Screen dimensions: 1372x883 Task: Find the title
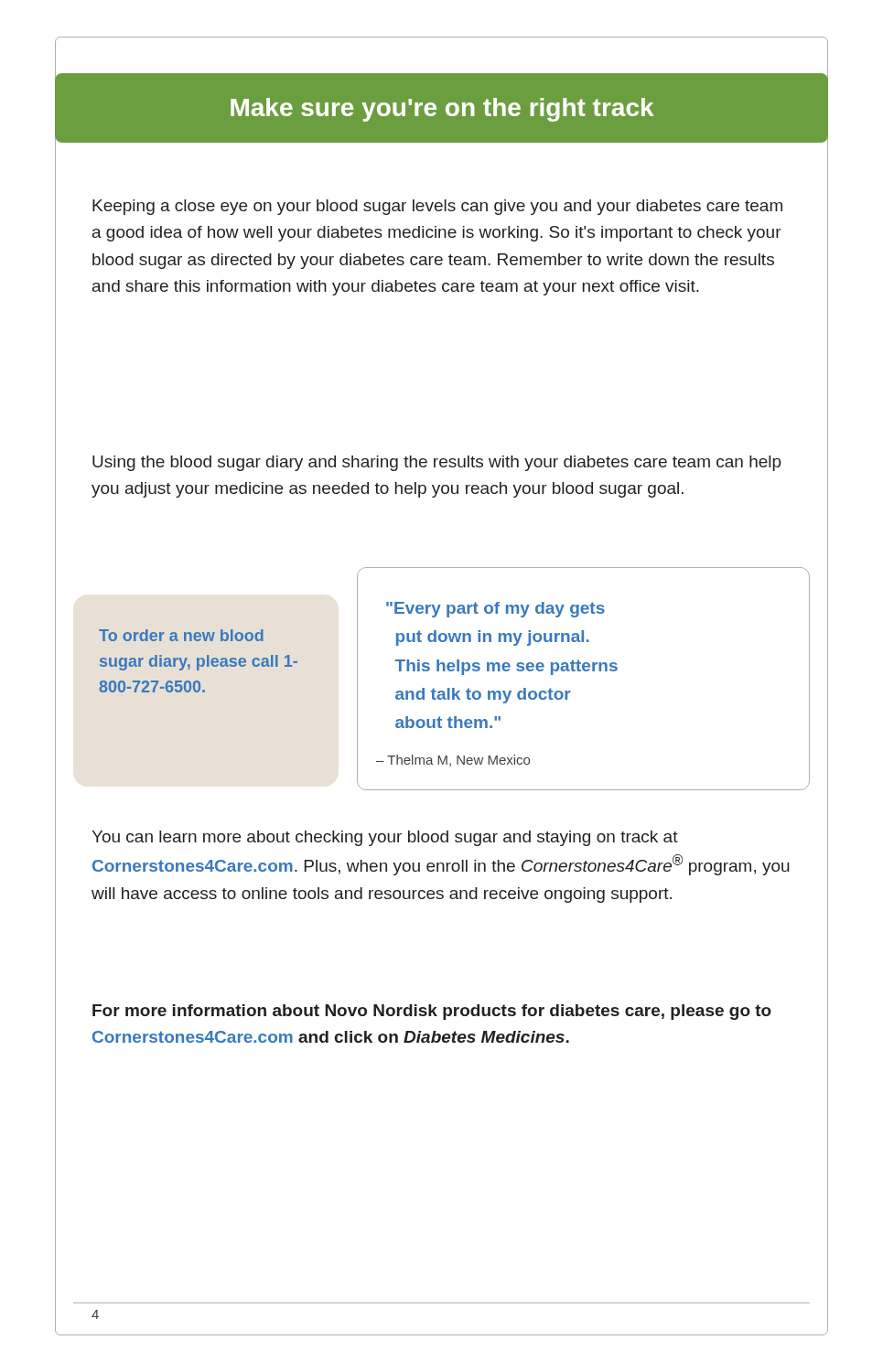pos(442,108)
